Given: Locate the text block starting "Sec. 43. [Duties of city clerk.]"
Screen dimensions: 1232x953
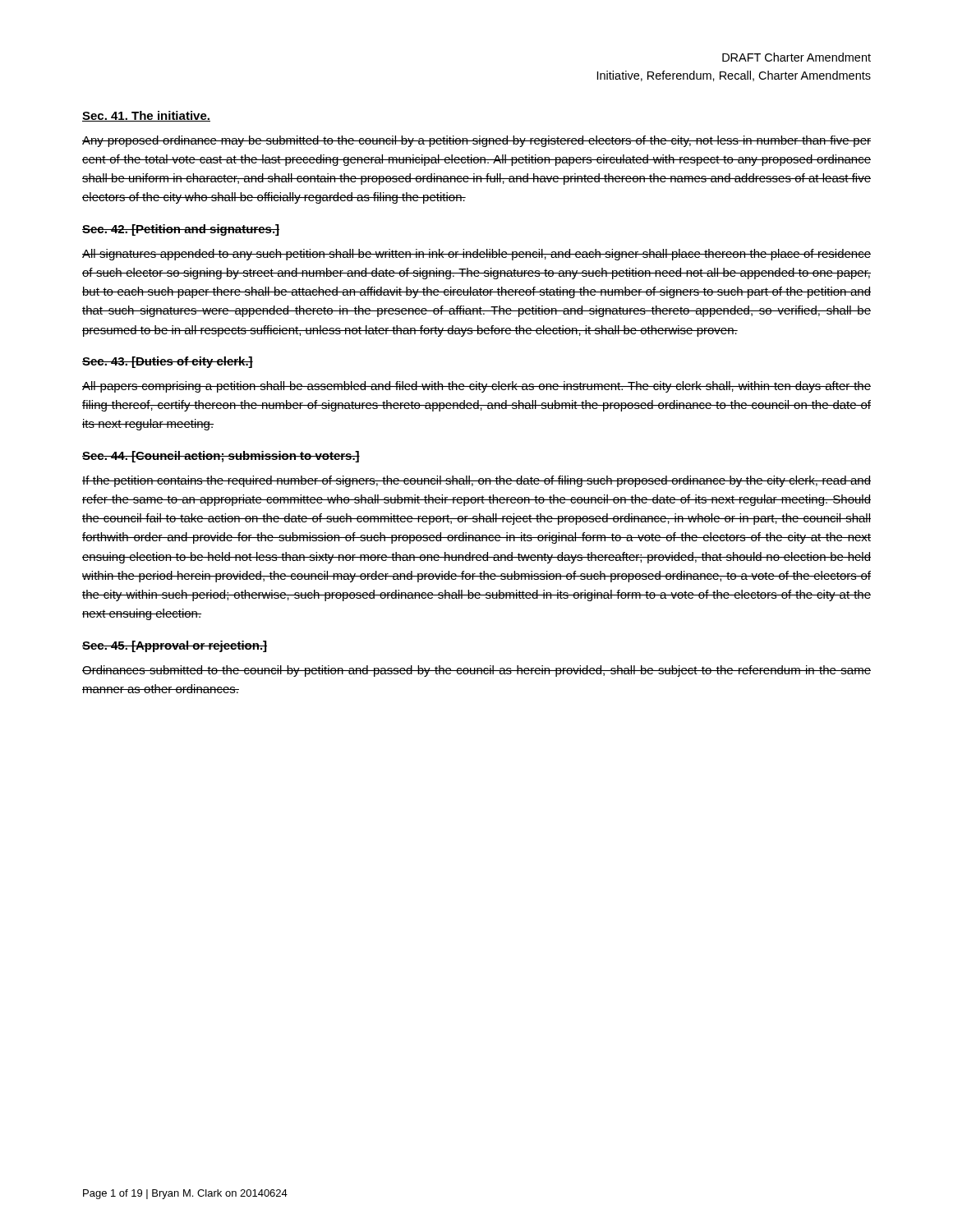Looking at the screenshot, I should pyautogui.click(x=167, y=361).
